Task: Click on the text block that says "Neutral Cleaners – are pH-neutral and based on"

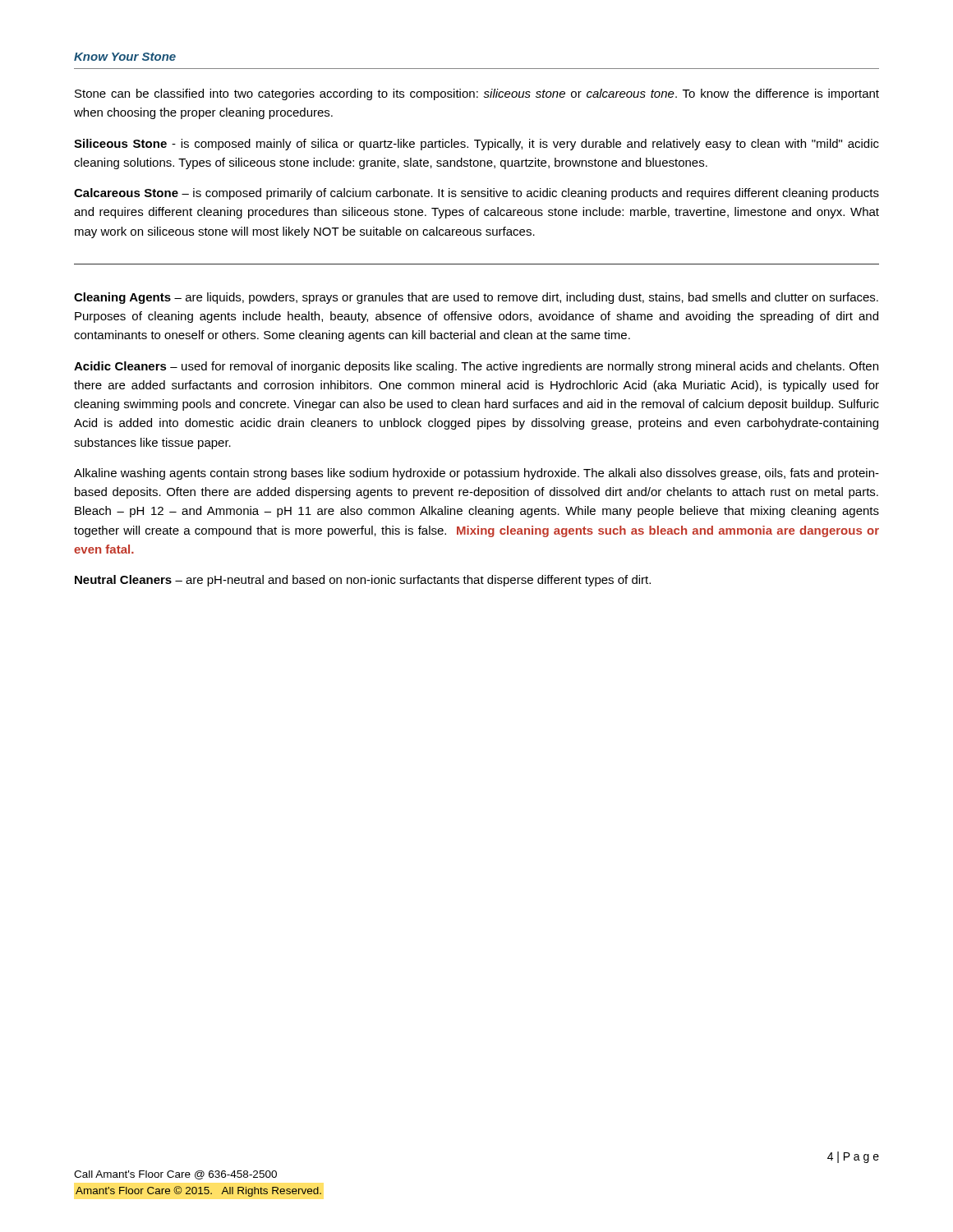Action: pos(363,579)
